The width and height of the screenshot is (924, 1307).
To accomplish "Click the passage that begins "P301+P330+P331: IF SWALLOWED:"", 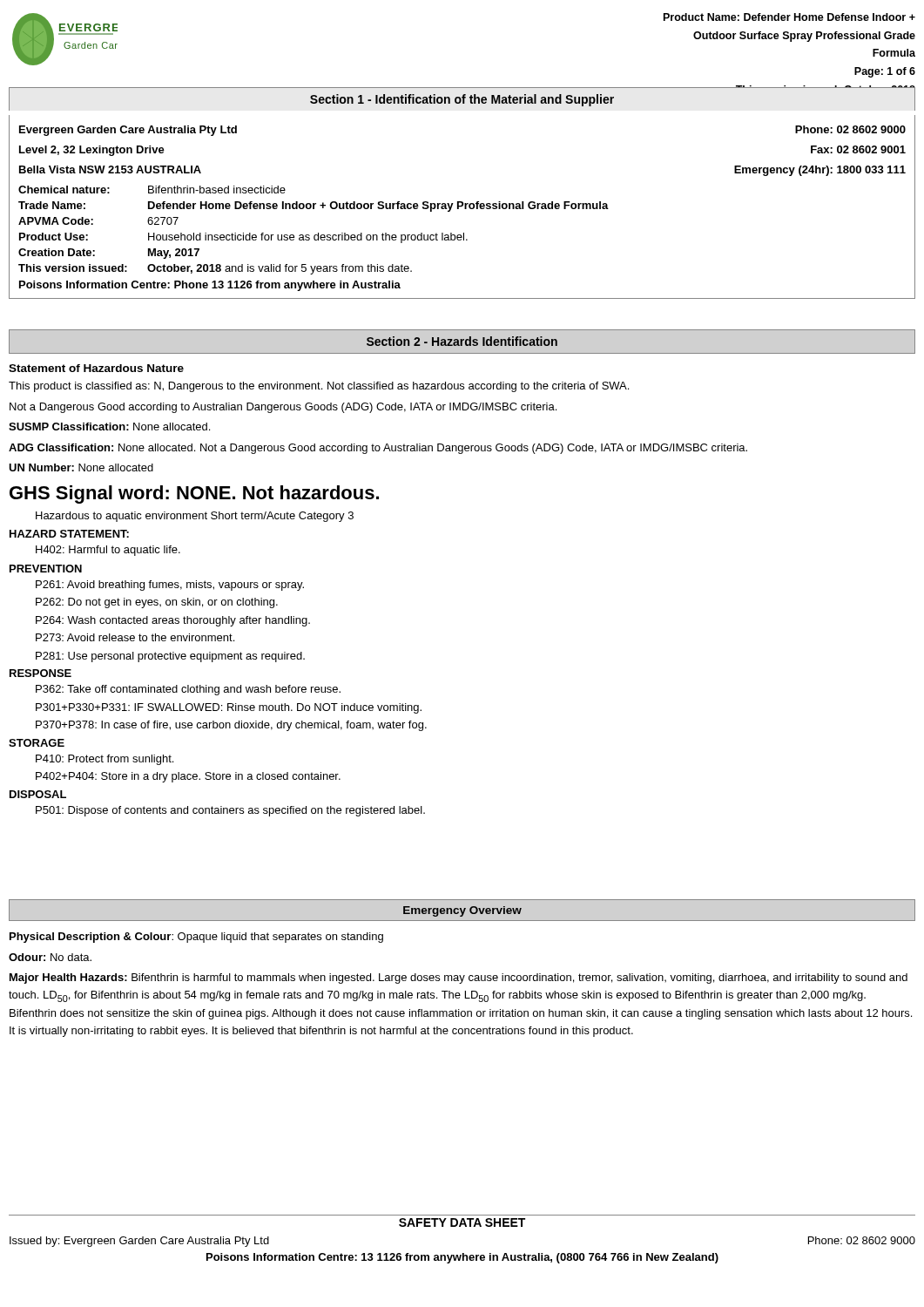I will [229, 707].
